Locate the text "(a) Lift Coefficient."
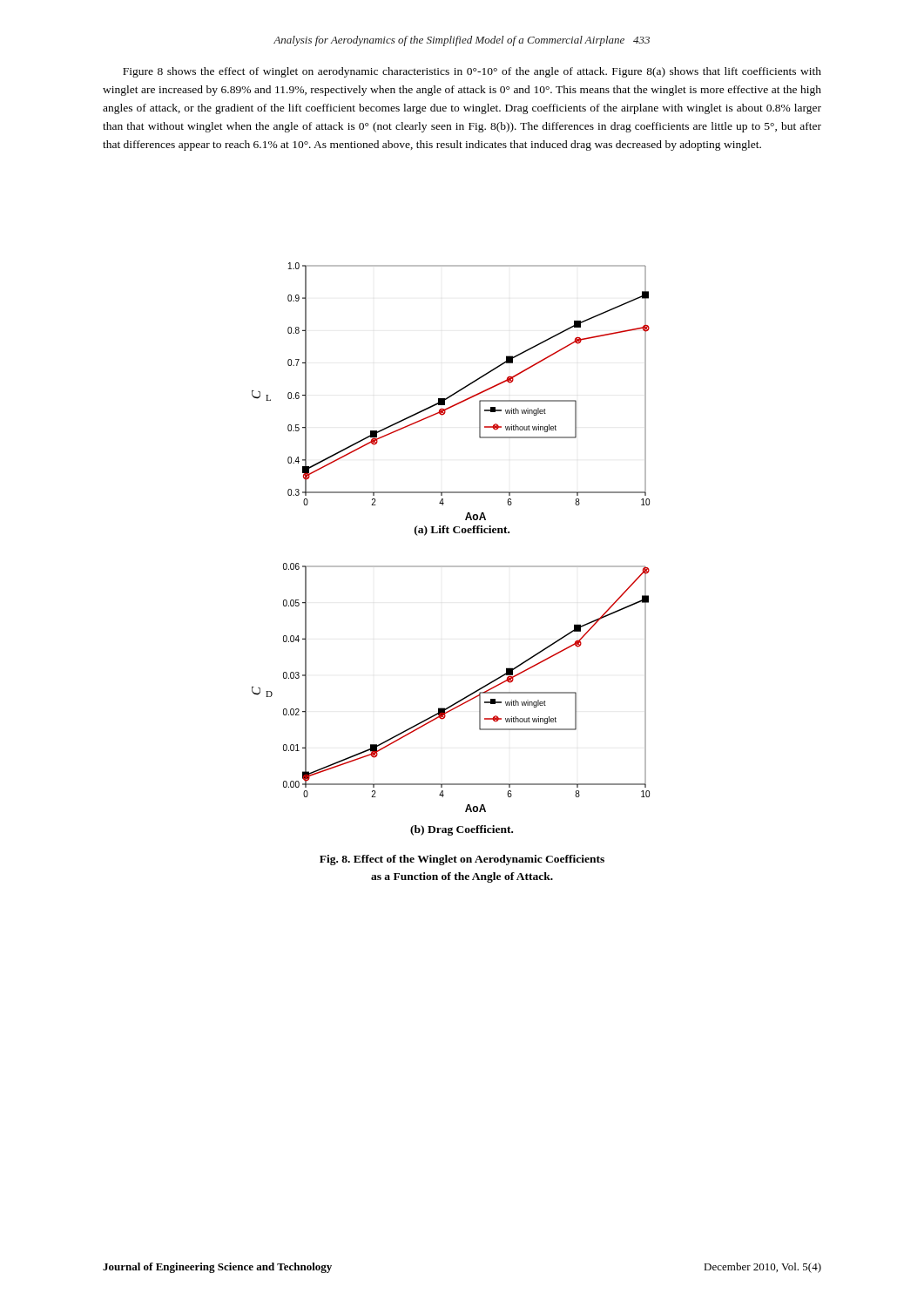The height and width of the screenshot is (1307, 924). tap(462, 529)
